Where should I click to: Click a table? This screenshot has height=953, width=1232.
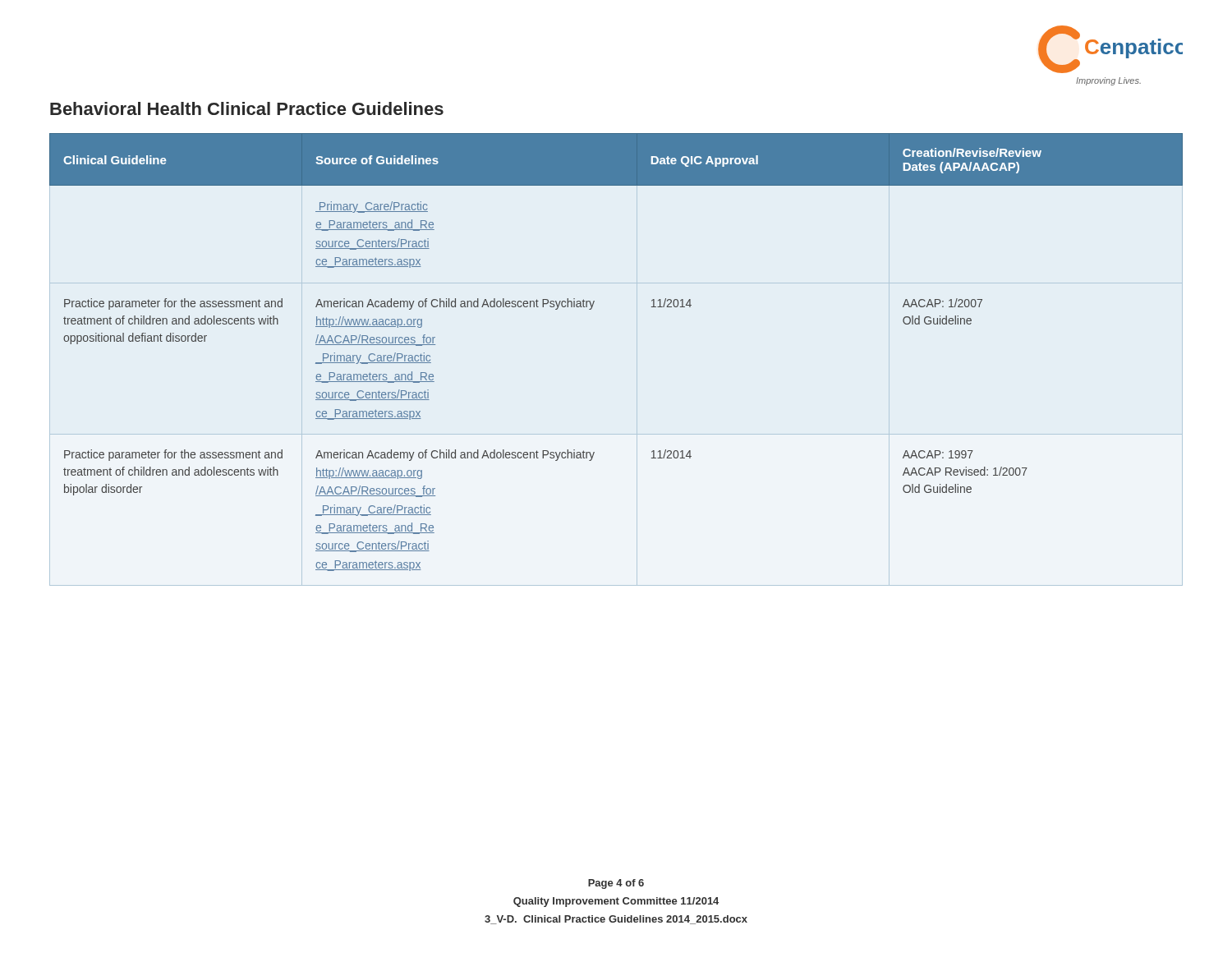[616, 360]
